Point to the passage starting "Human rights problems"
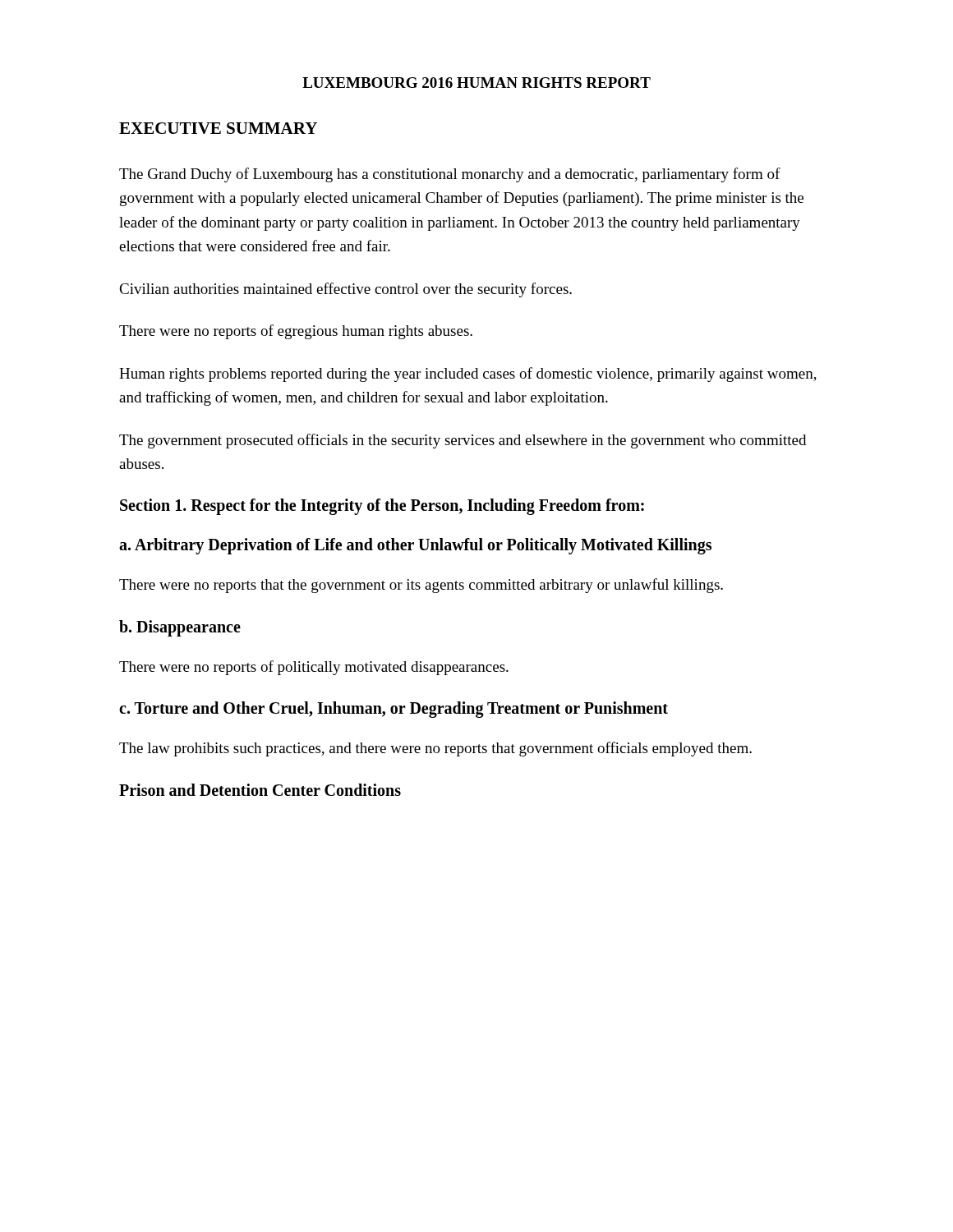Image resolution: width=953 pixels, height=1232 pixels. click(x=476, y=385)
